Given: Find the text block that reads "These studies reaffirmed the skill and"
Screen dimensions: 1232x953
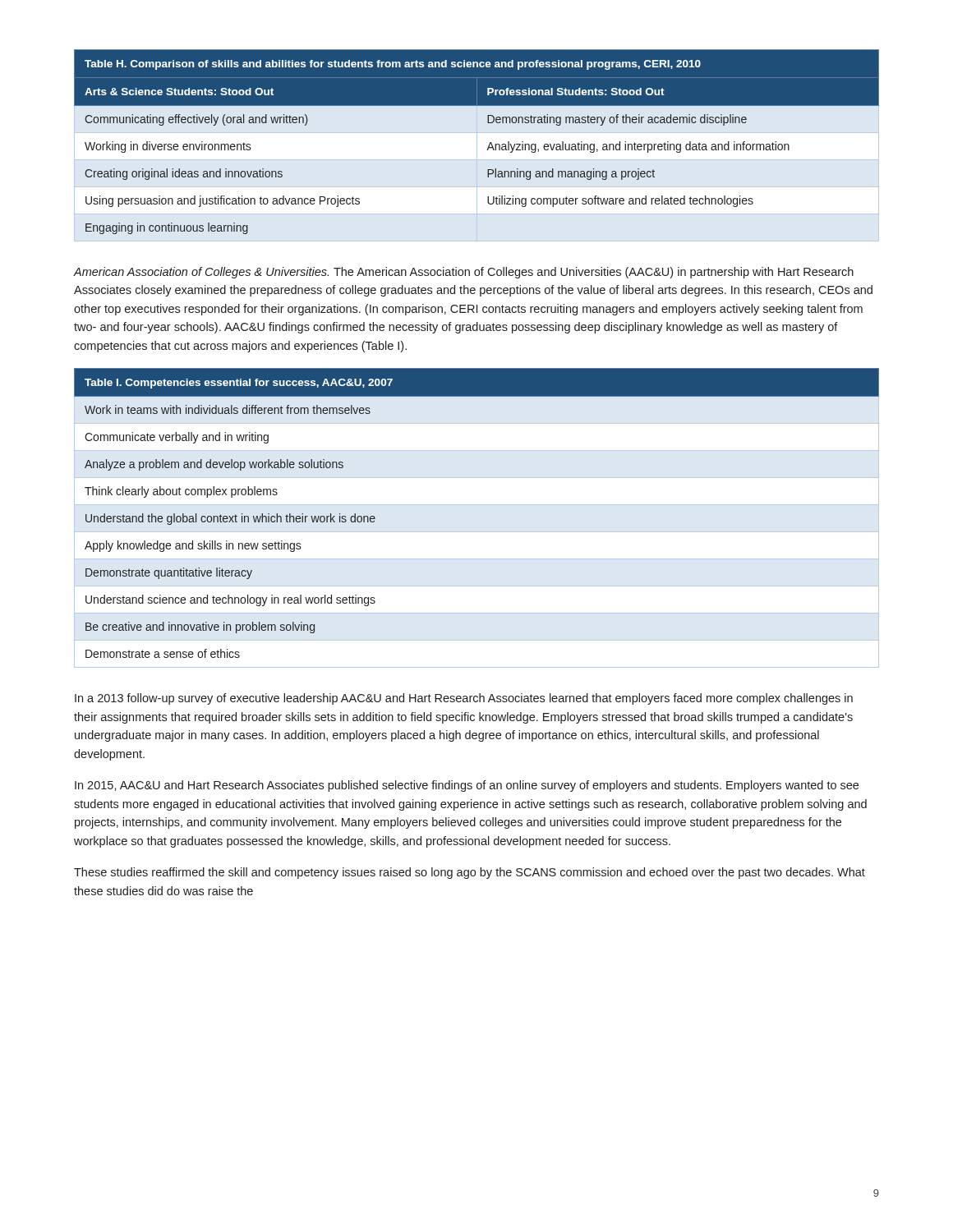Looking at the screenshot, I should pos(469,882).
